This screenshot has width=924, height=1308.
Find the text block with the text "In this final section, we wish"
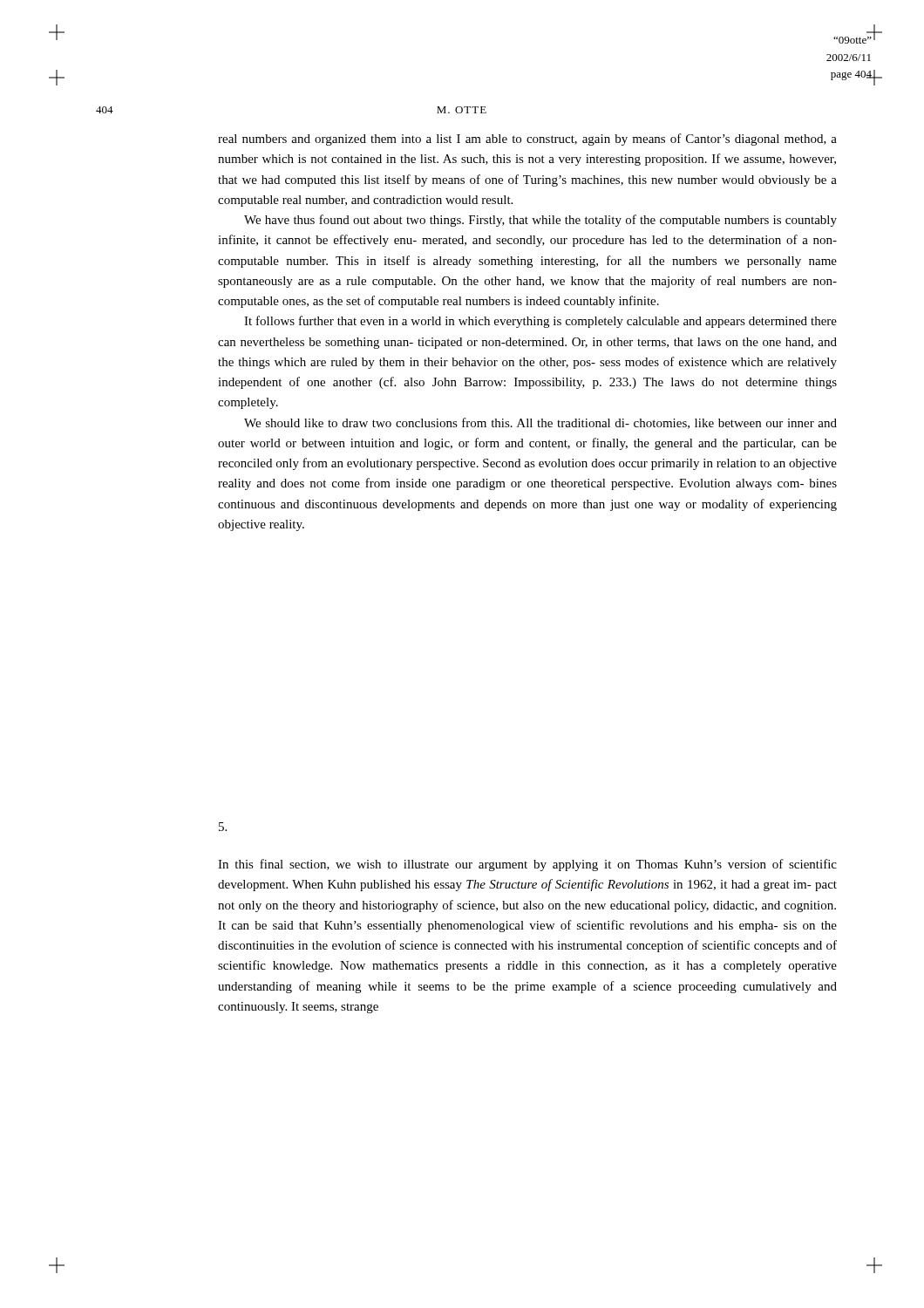tap(527, 936)
